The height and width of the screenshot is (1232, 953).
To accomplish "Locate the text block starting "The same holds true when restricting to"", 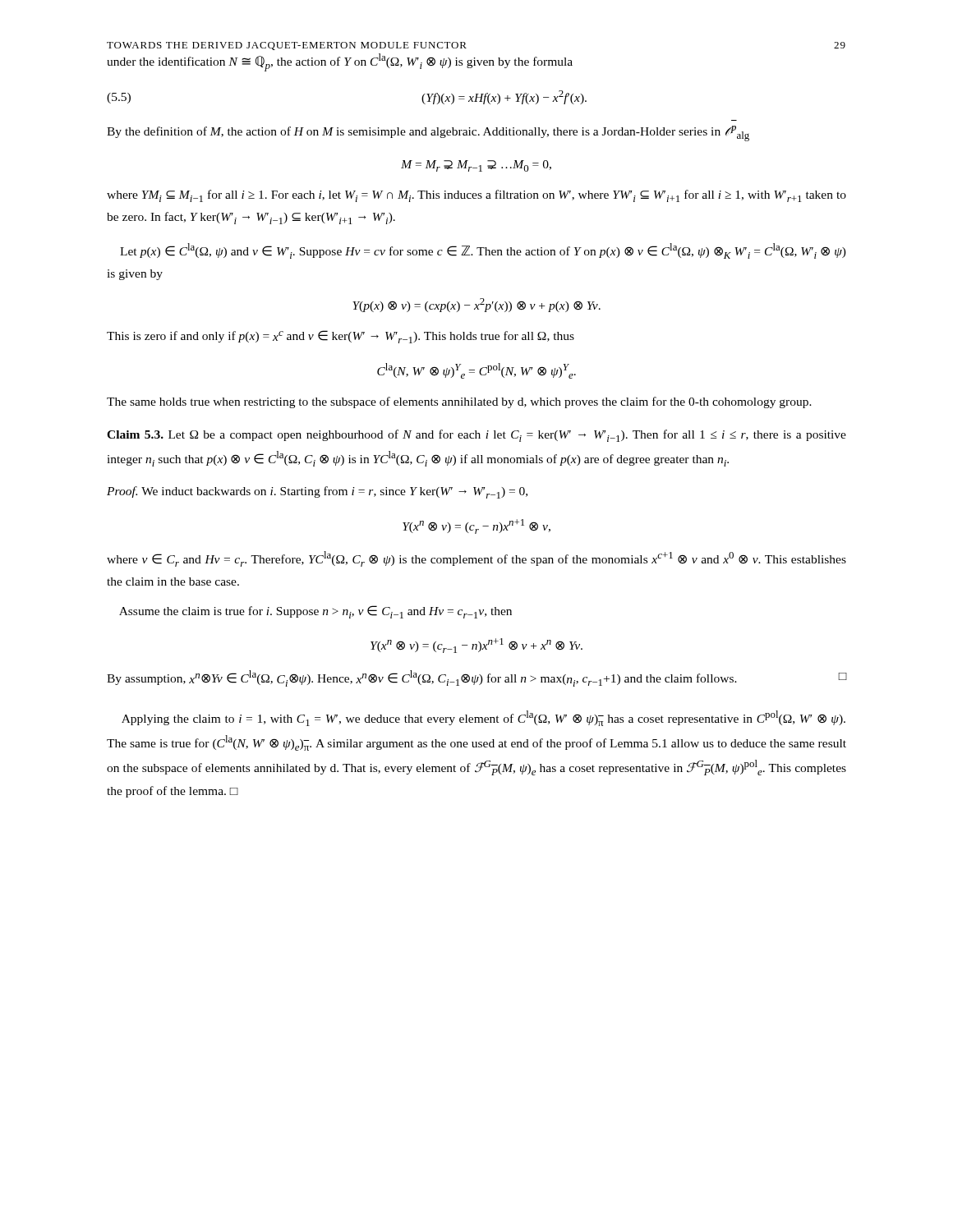I will [x=459, y=401].
